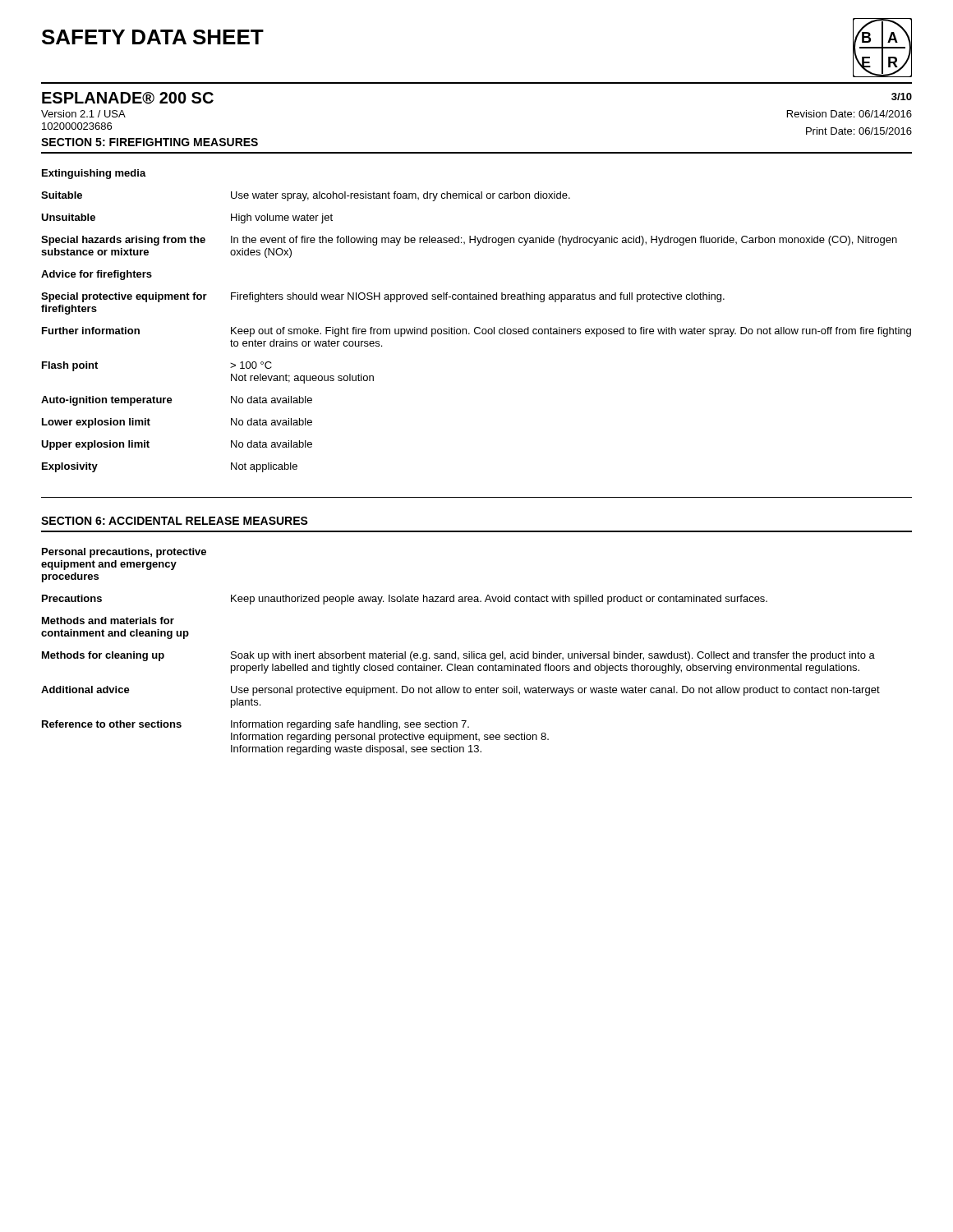Find the block on this page that starts "Keep out of smoke. Fight fire from upwind"
This screenshot has height=1232, width=953.
[571, 337]
